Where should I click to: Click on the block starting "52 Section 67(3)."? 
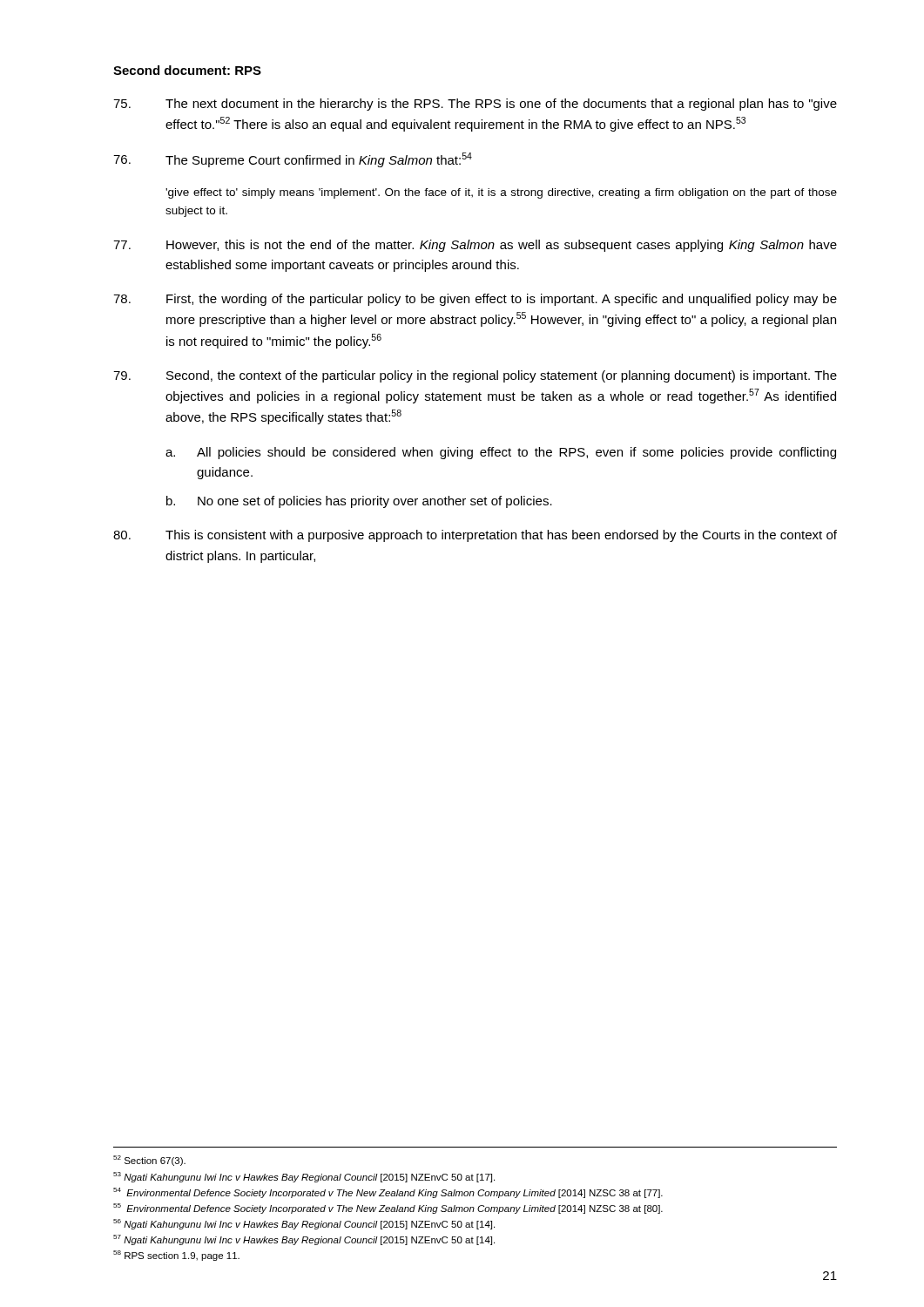[x=150, y=1160]
